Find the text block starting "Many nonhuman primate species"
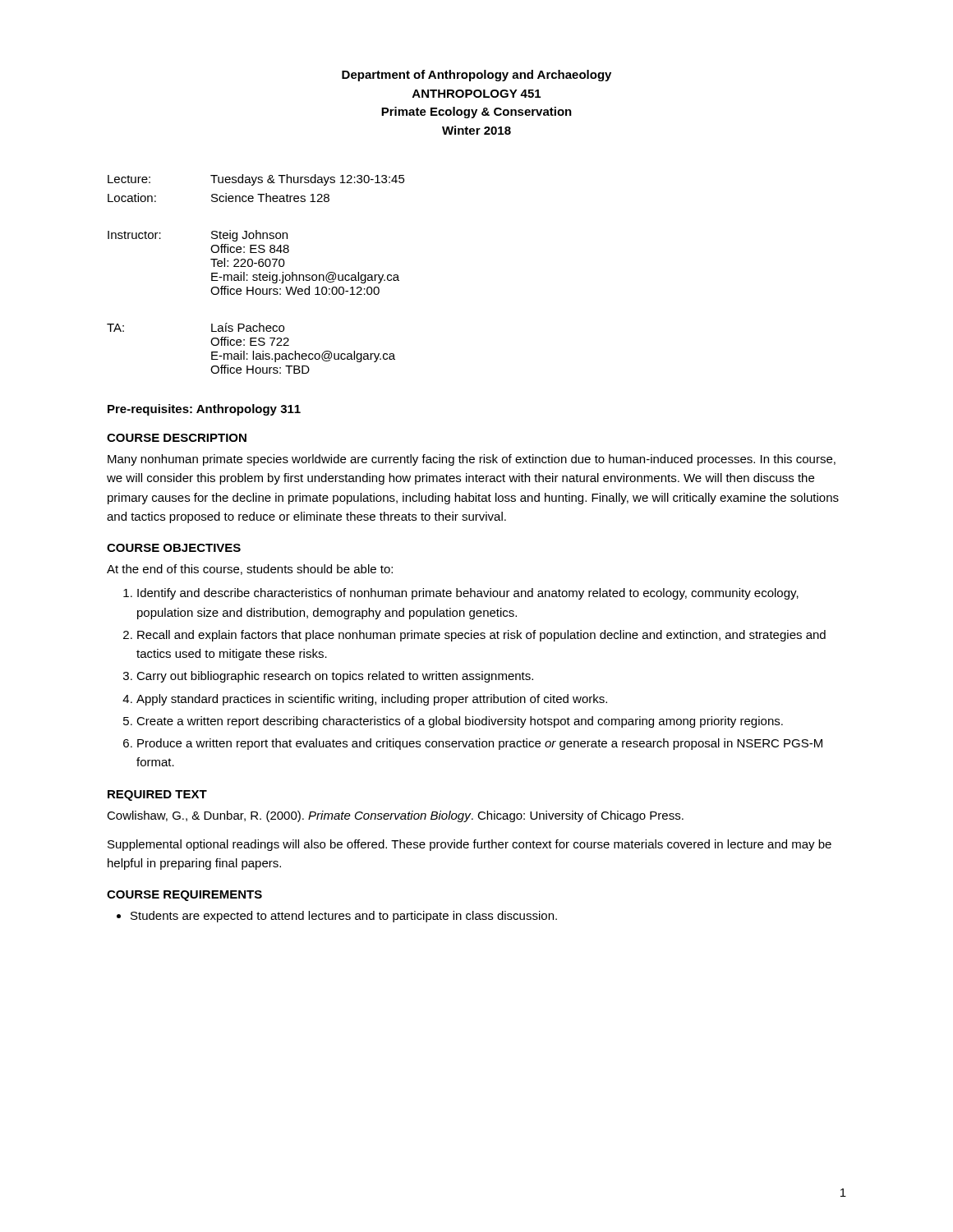Image resolution: width=953 pixels, height=1232 pixels. 473,487
